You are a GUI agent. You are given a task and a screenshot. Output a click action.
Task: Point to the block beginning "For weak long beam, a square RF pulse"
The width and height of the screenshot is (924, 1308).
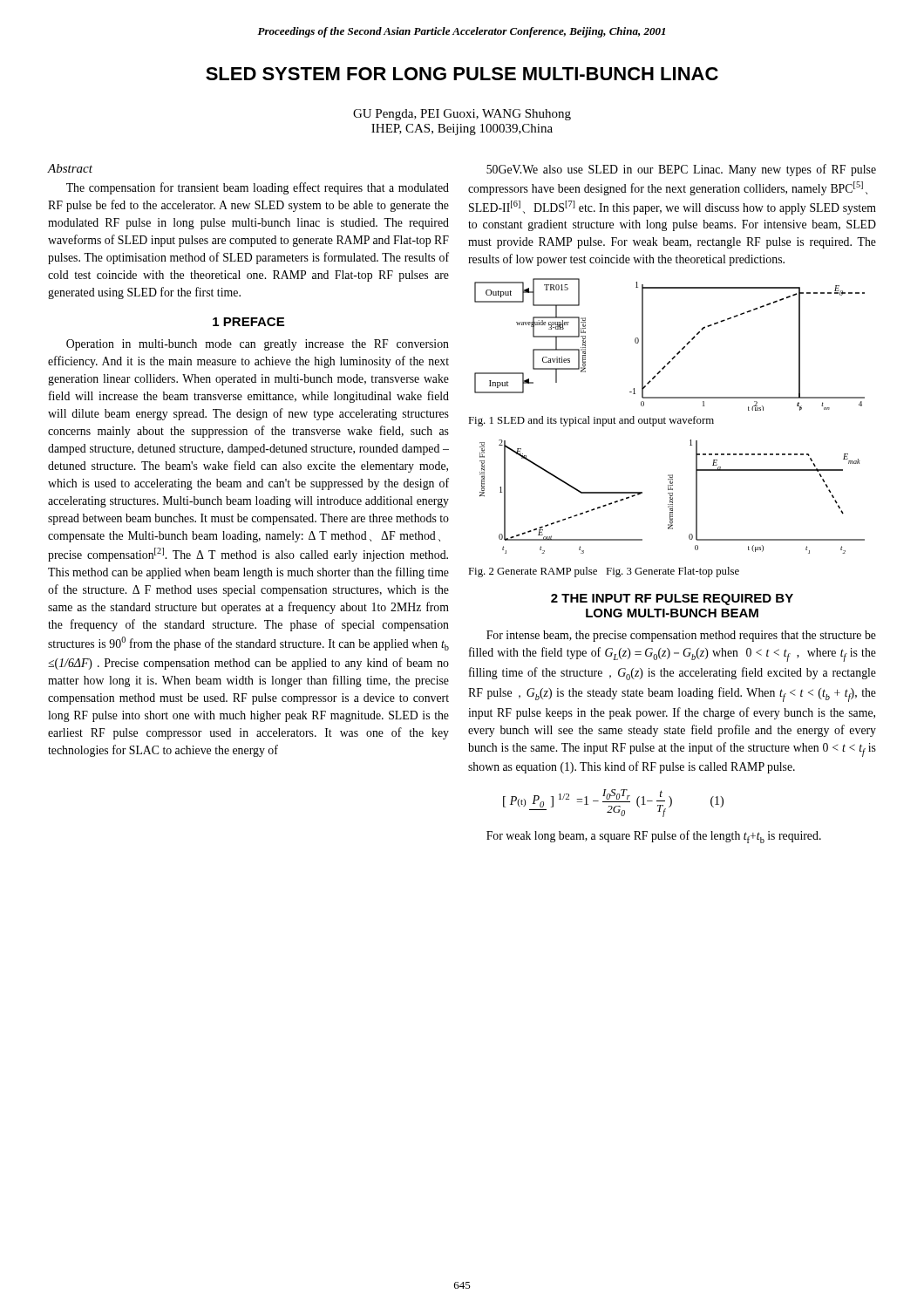point(654,837)
